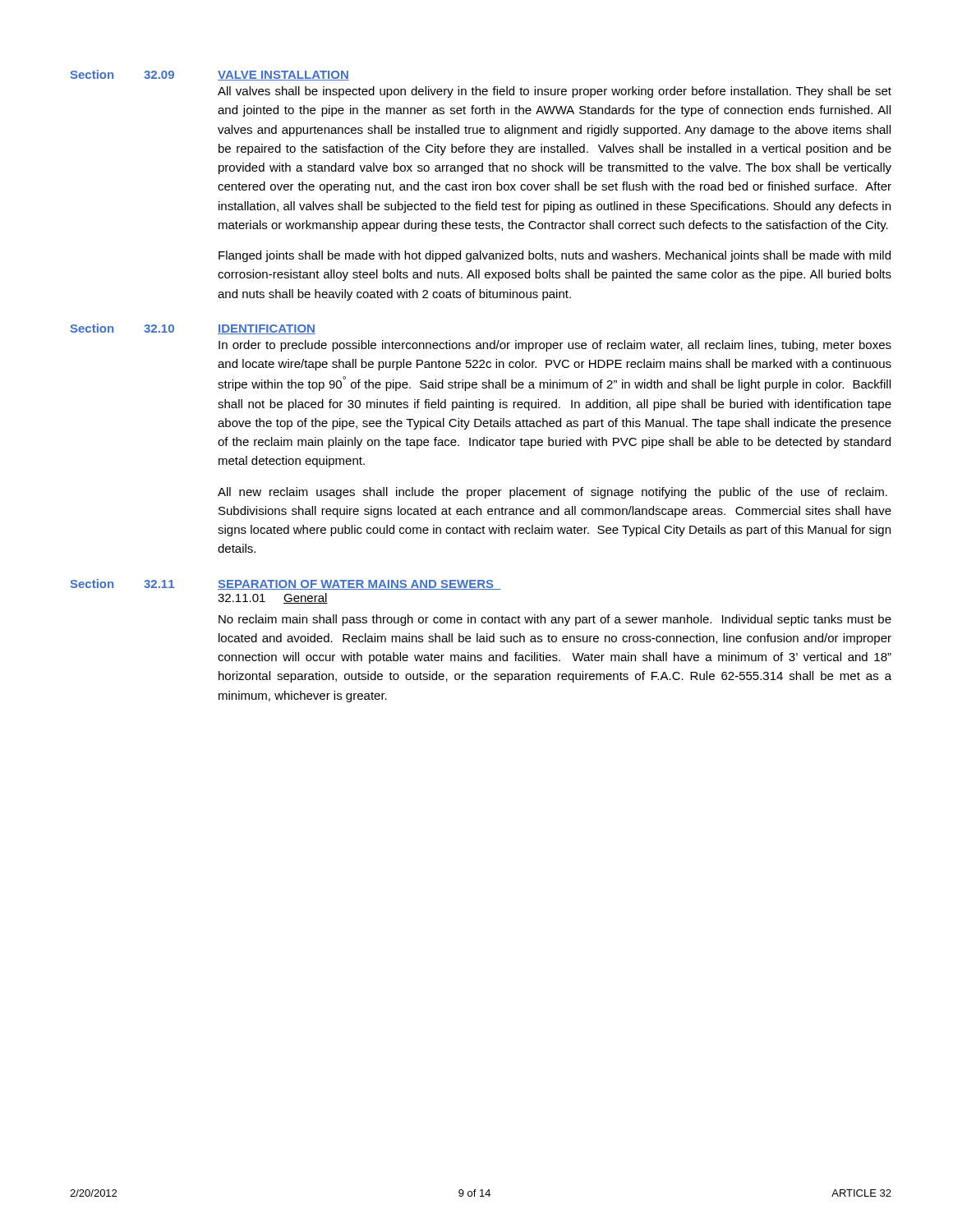
Task: Locate the section header that reads "Section 32.10 IDENTIFICATION"
Action: click(x=94, y=329)
